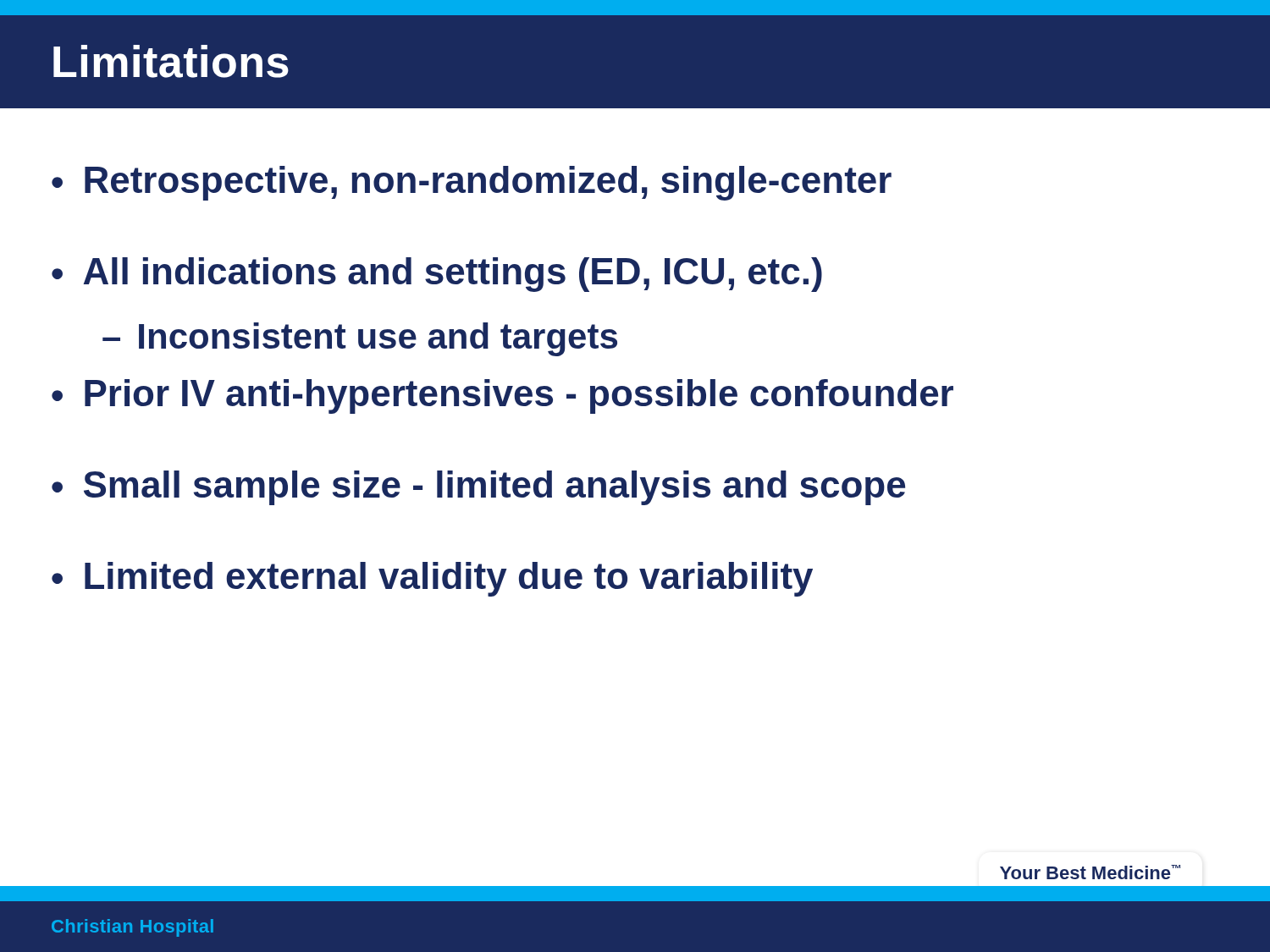Navigate to the text starting "• Small sample"
The width and height of the screenshot is (1270, 952).
[479, 486]
